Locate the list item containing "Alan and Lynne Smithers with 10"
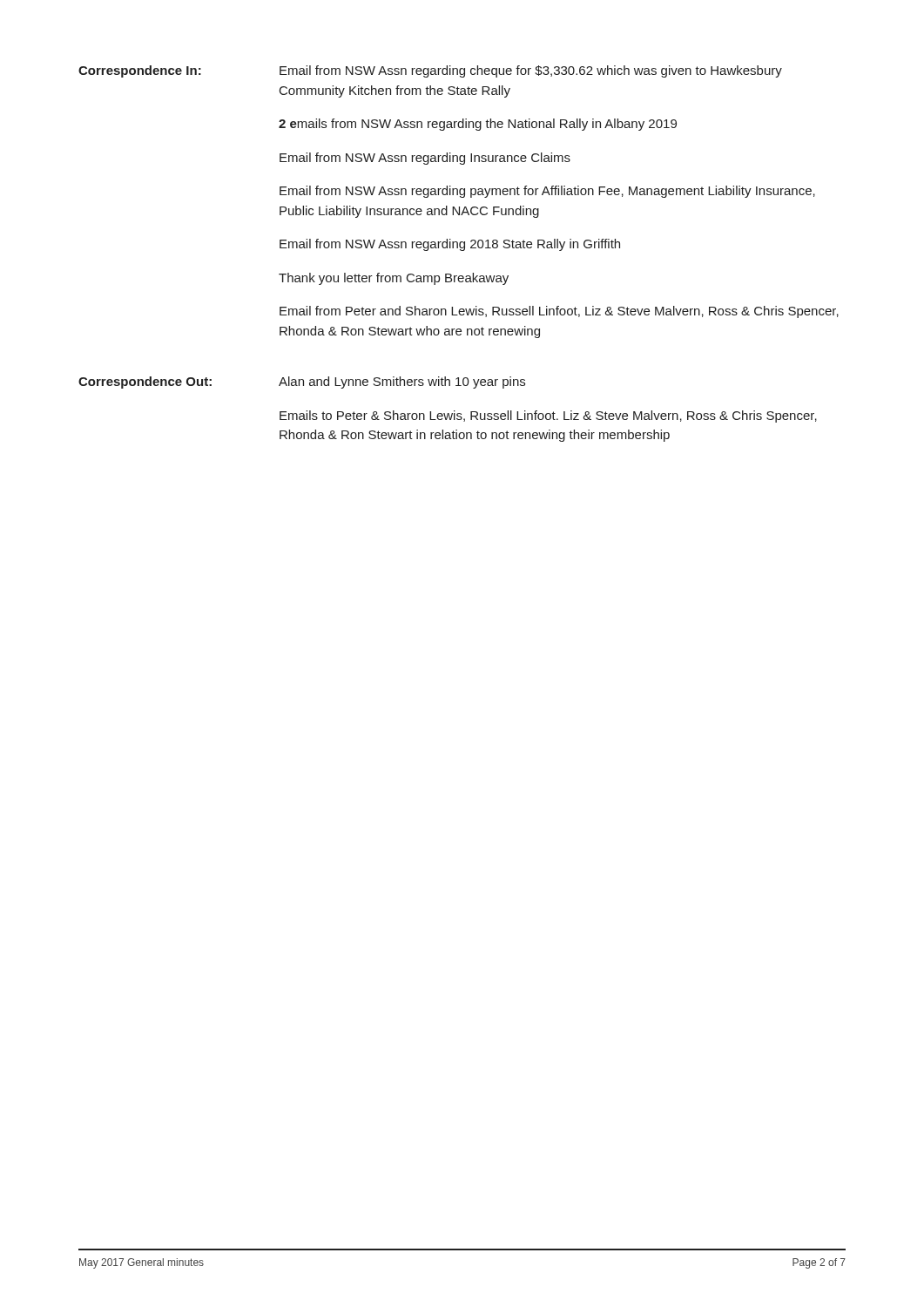The height and width of the screenshot is (1307, 924). coord(402,381)
